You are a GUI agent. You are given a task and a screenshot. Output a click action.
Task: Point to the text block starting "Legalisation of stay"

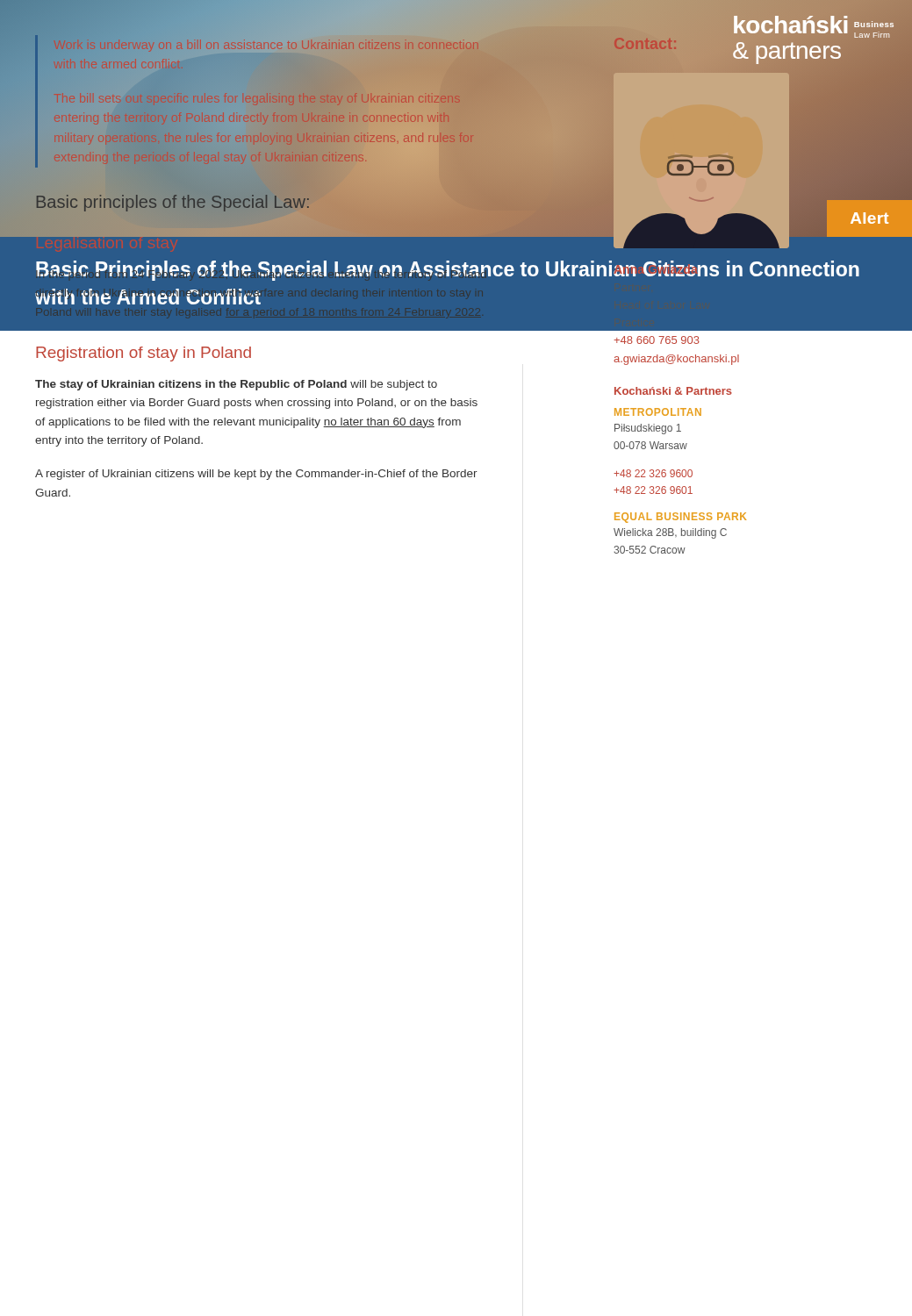pos(107,242)
